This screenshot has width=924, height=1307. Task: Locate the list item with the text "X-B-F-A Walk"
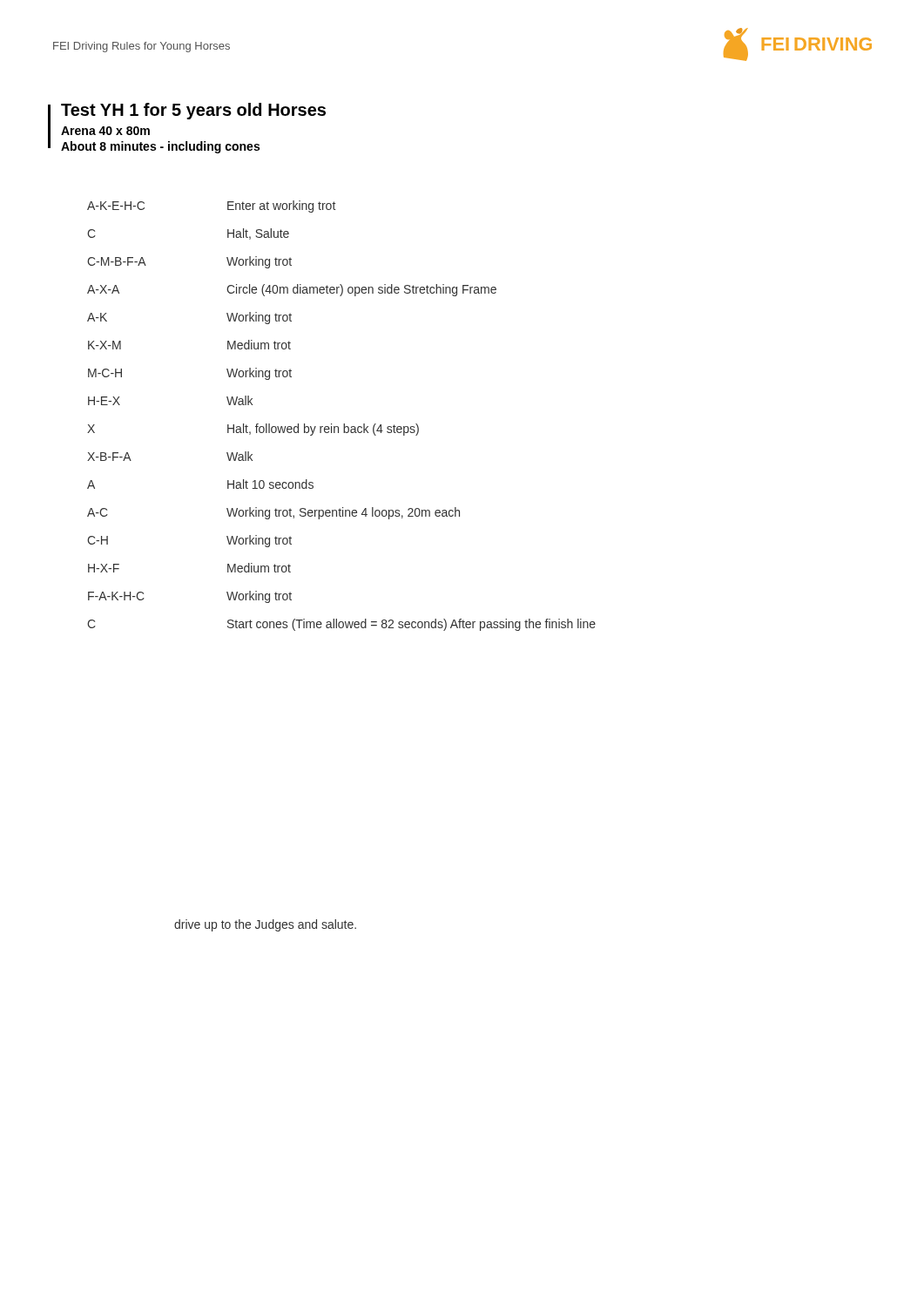(103, 456)
